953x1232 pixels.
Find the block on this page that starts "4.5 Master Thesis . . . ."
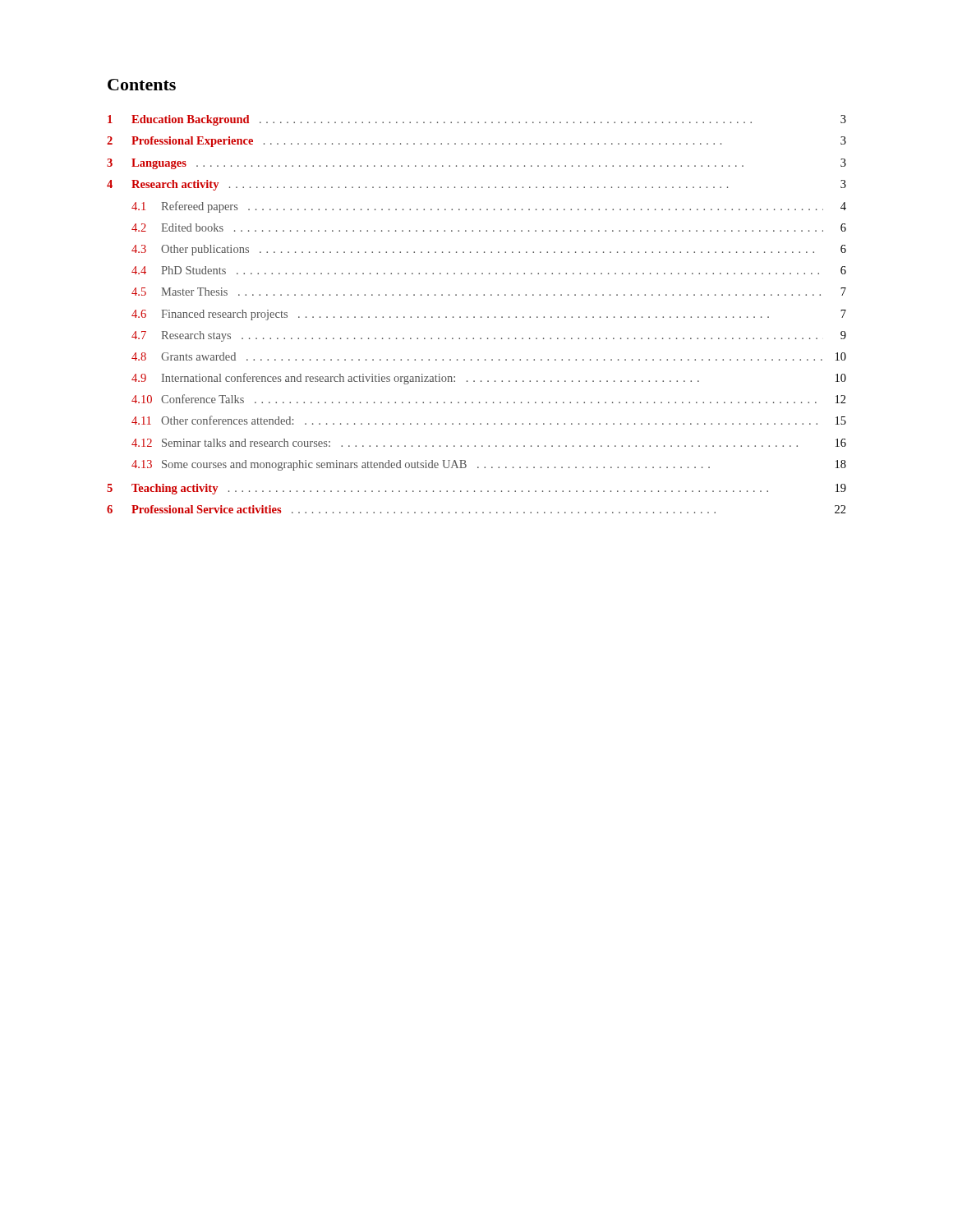(x=476, y=292)
